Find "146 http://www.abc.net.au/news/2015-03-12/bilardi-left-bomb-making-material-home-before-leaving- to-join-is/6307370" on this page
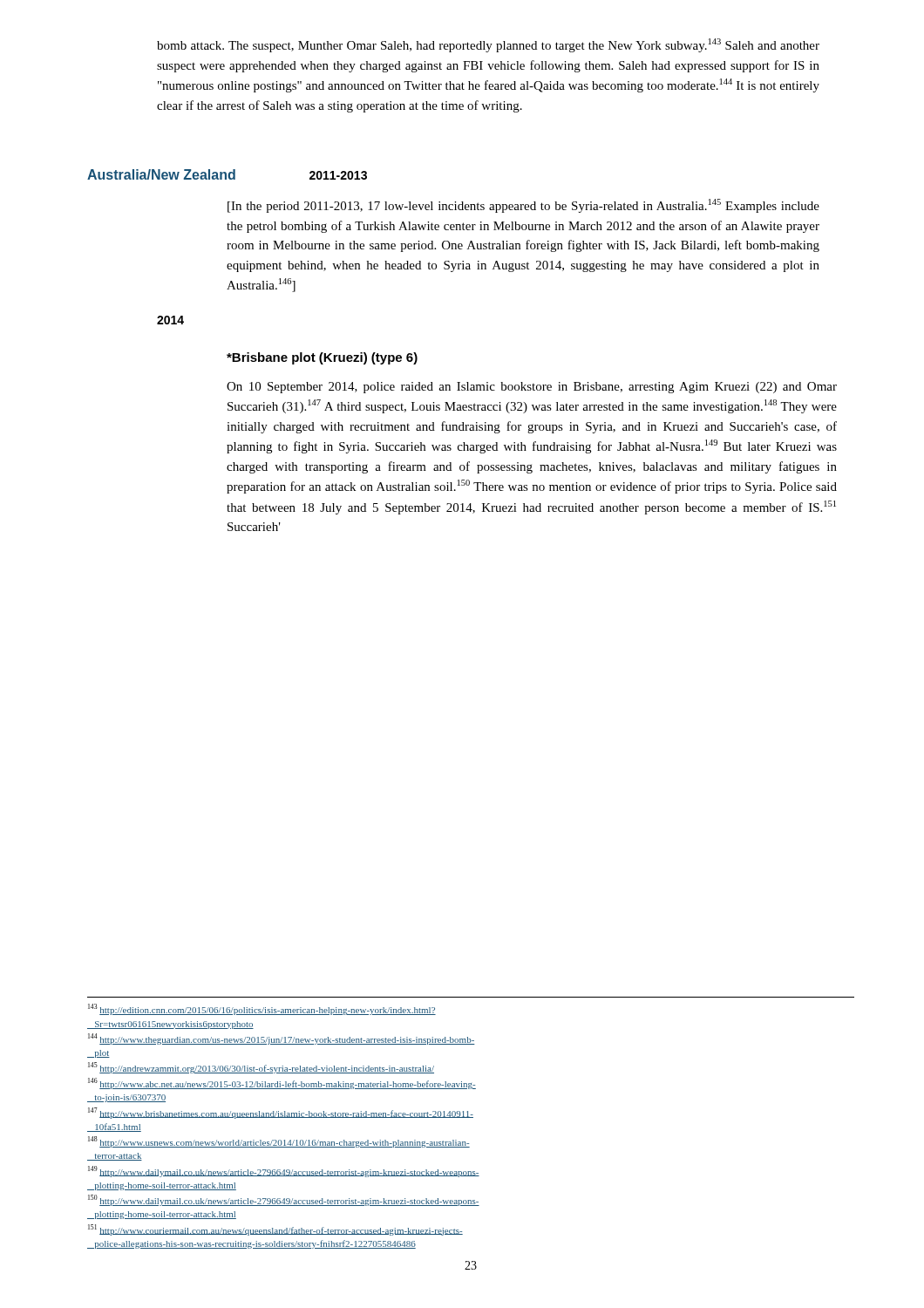Viewport: 924px width, 1308px height. tap(281, 1090)
